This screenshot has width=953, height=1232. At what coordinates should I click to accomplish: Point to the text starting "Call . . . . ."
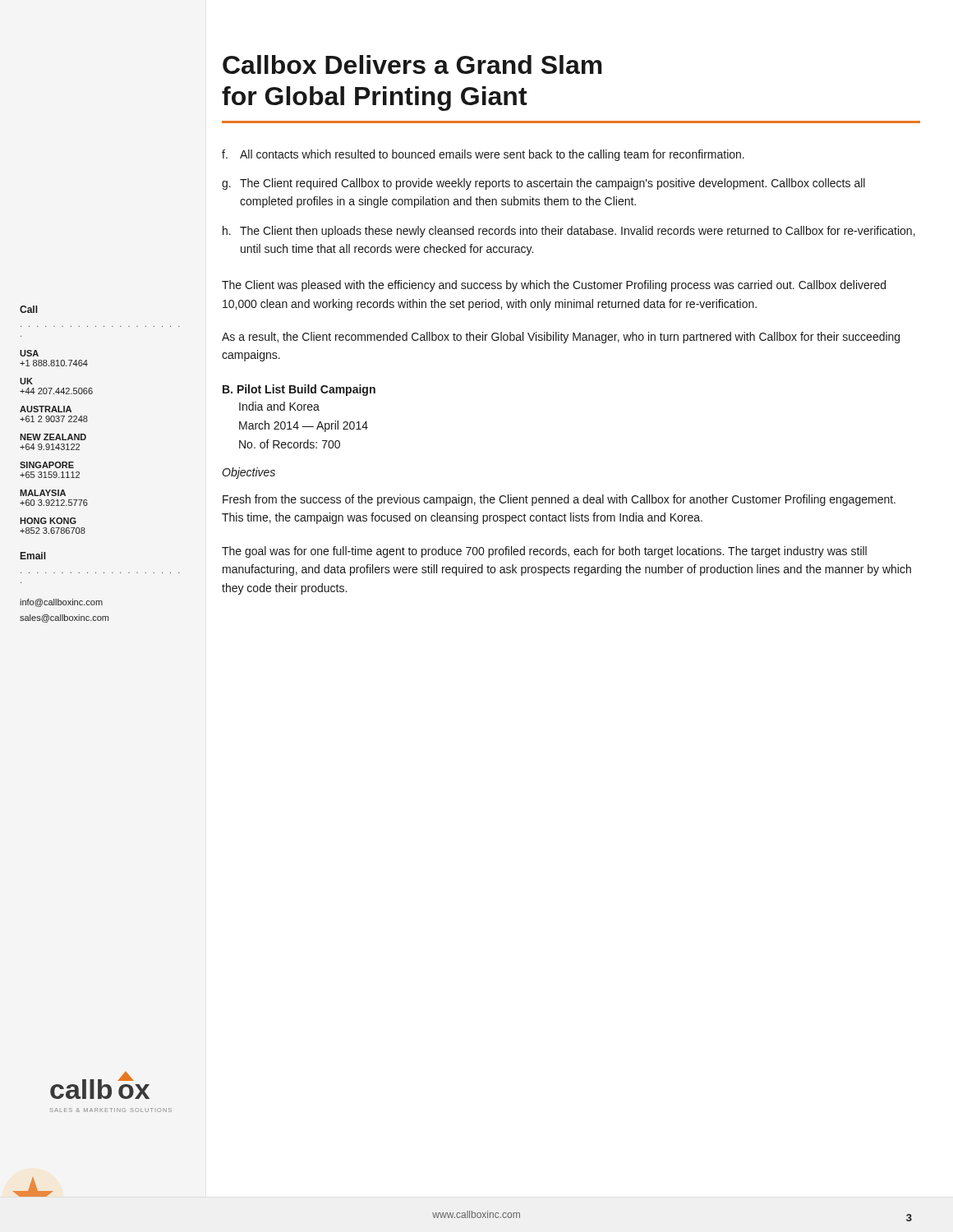pyautogui.click(x=29, y=309)
